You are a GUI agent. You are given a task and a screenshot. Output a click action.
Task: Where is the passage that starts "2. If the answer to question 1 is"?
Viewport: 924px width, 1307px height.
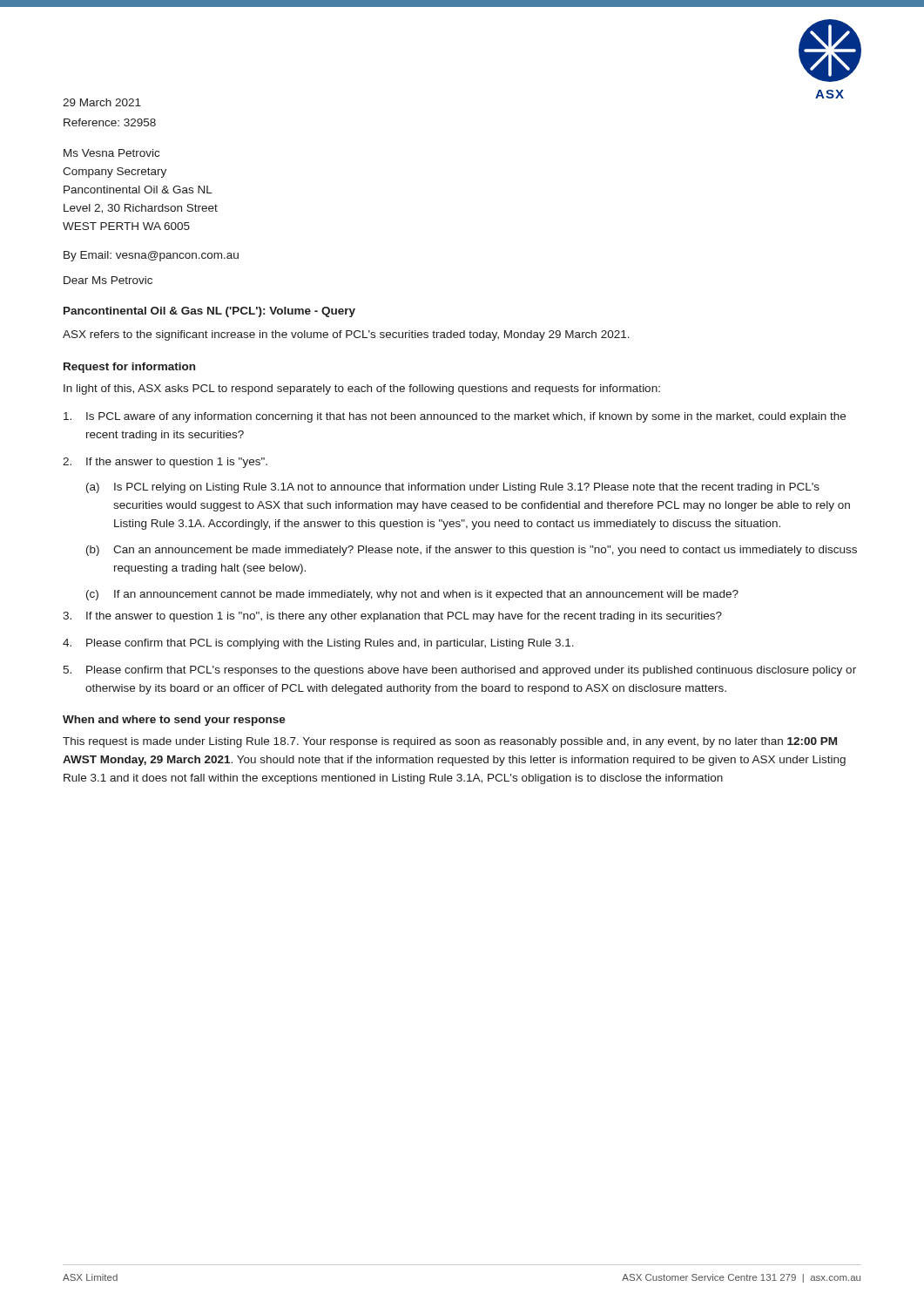[462, 528]
